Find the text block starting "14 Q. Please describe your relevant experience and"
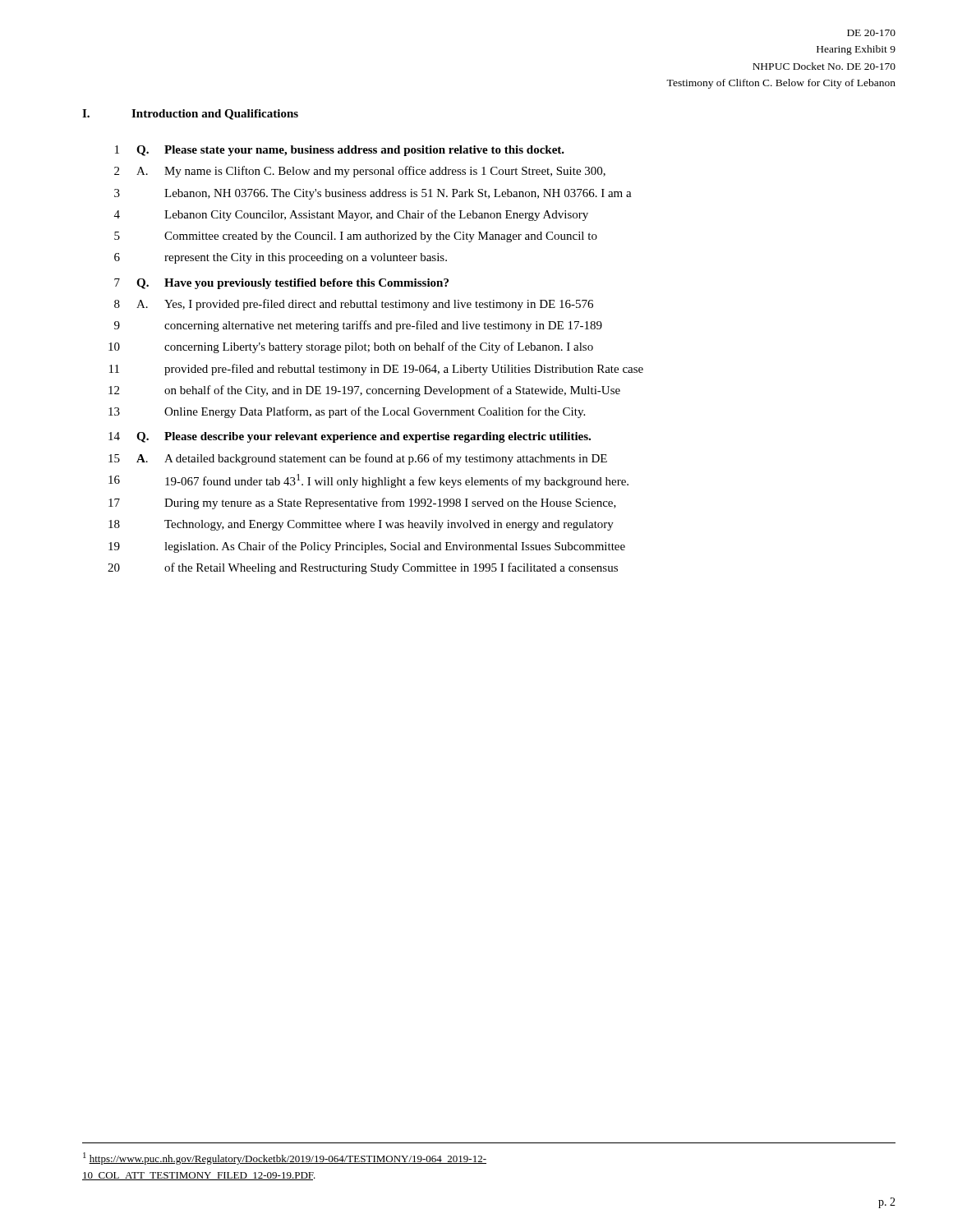The width and height of the screenshot is (953, 1232). (489, 436)
